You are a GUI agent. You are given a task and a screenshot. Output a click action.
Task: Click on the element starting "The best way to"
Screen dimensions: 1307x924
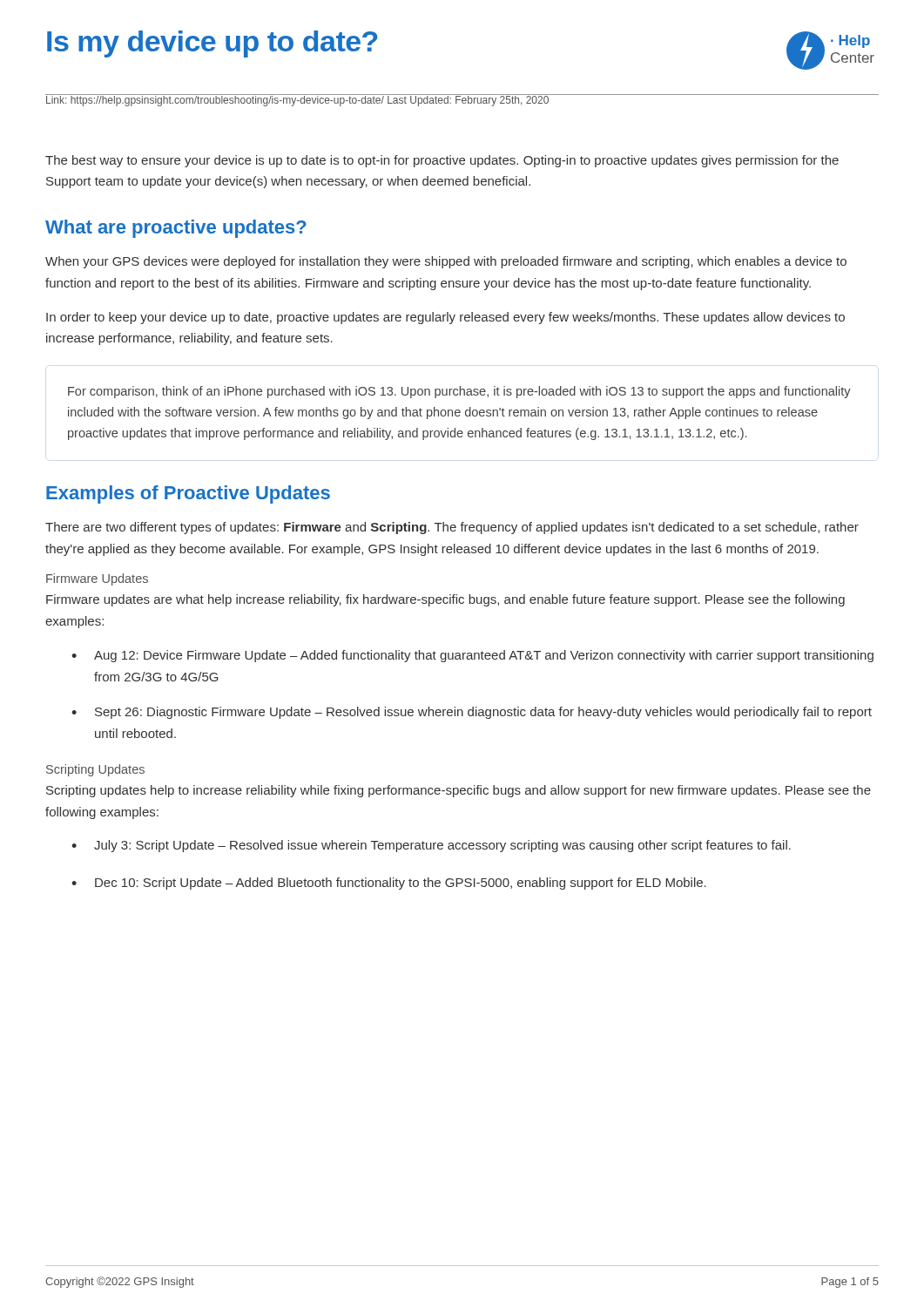pos(442,170)
